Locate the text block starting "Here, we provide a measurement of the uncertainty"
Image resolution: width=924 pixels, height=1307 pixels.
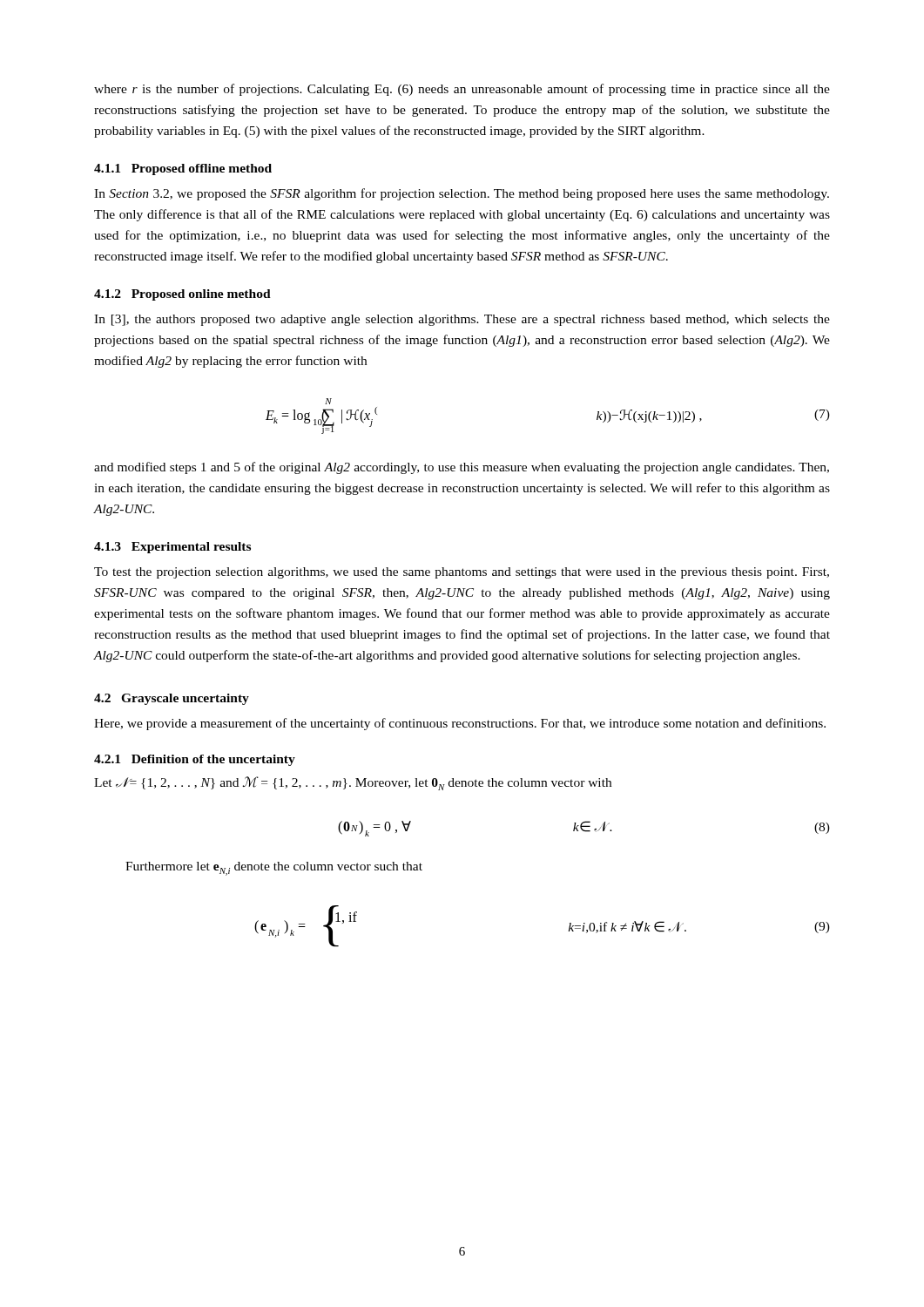460,723
